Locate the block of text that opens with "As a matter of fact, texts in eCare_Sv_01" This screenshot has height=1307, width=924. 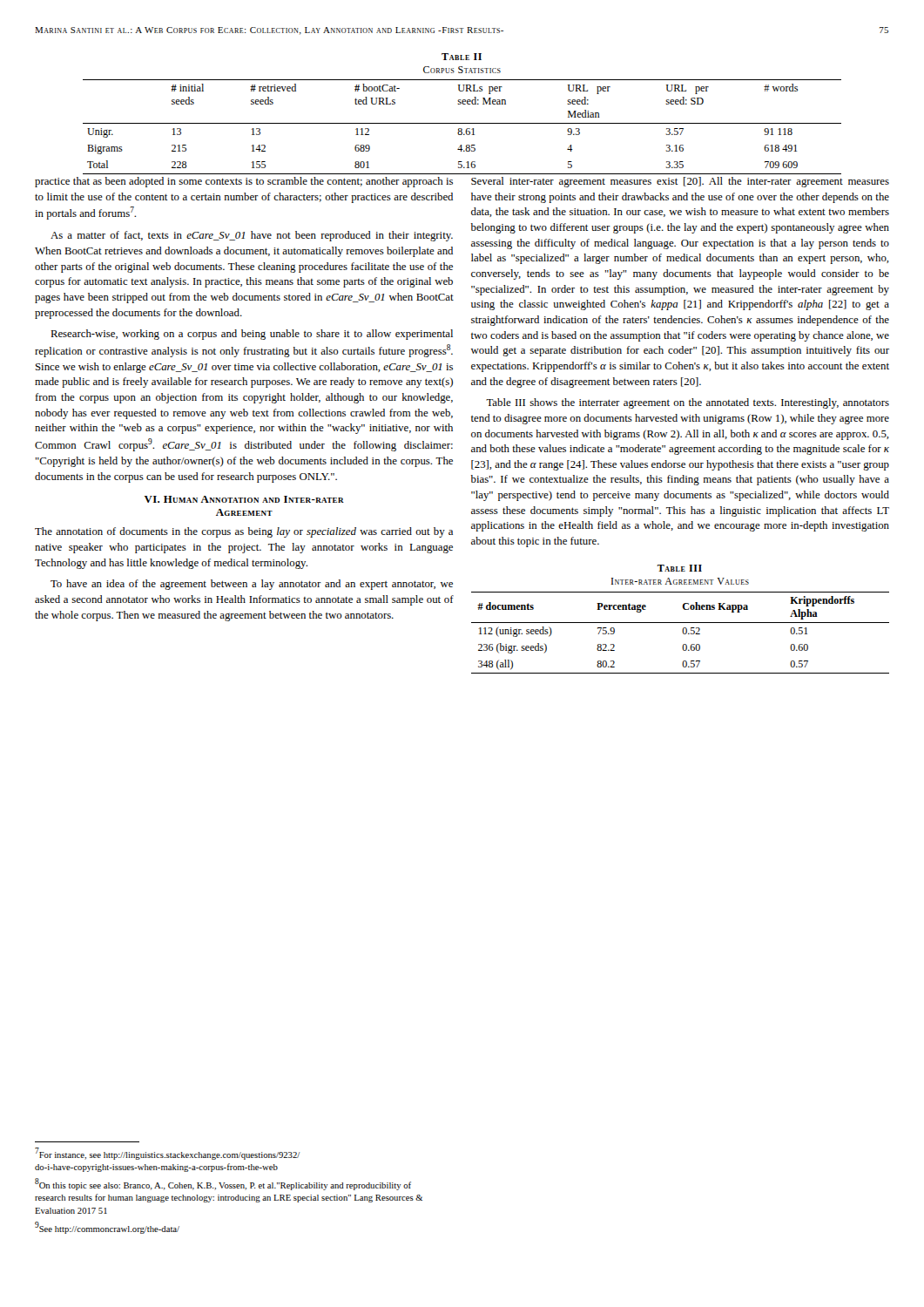244,275
